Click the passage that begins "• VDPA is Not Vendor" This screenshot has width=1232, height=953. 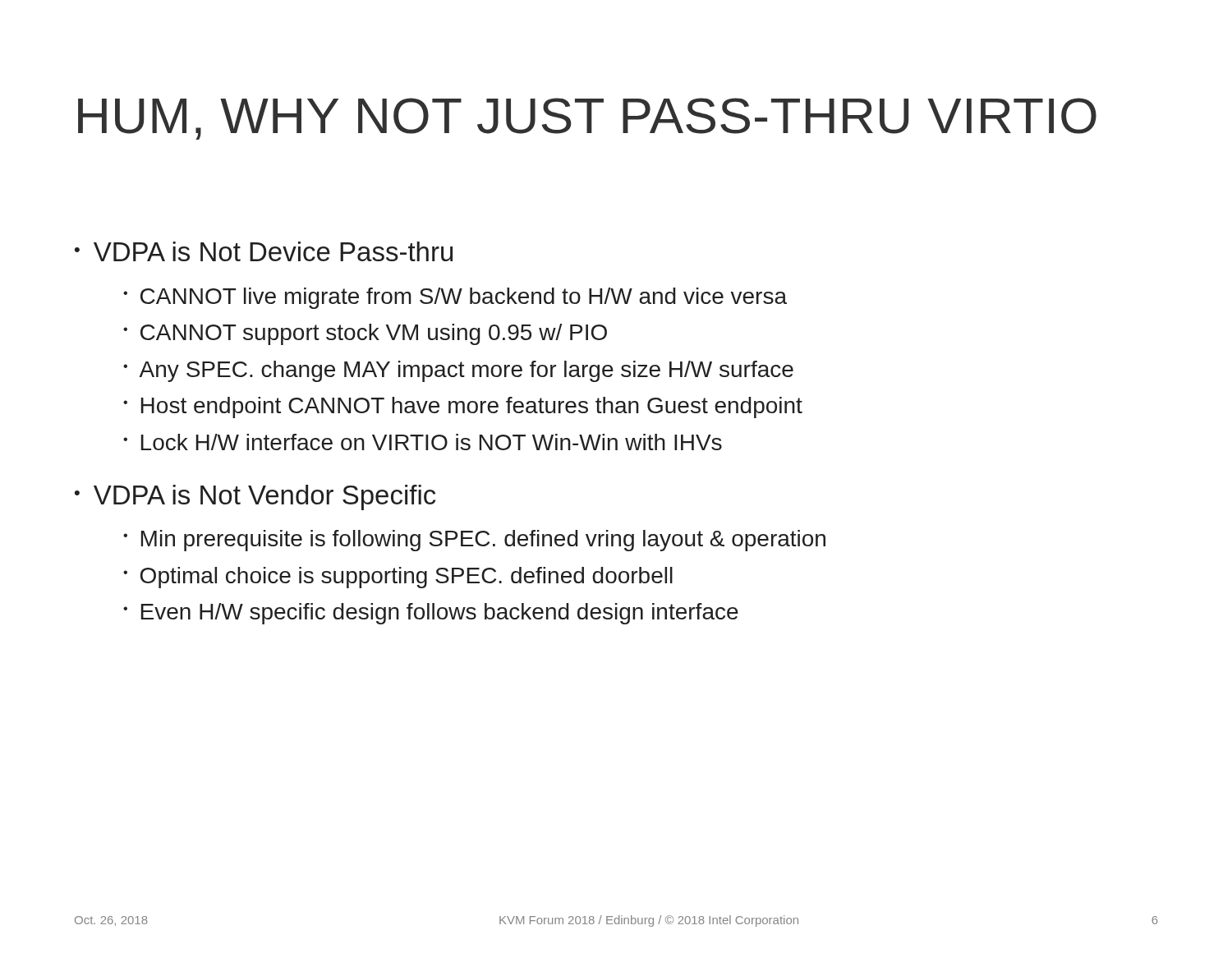click(x=255, y=495)
